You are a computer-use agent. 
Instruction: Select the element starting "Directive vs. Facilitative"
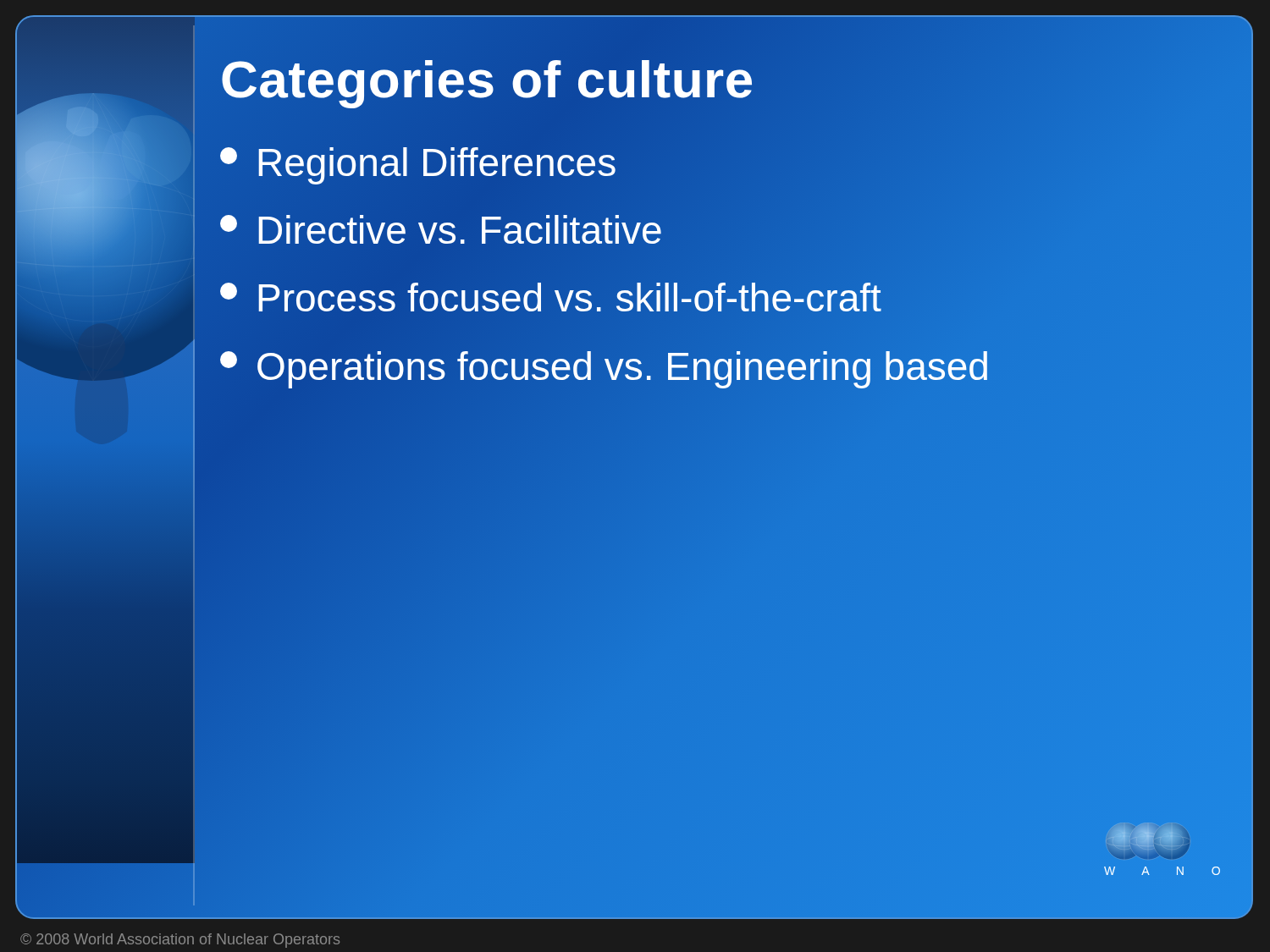[441, 229]
